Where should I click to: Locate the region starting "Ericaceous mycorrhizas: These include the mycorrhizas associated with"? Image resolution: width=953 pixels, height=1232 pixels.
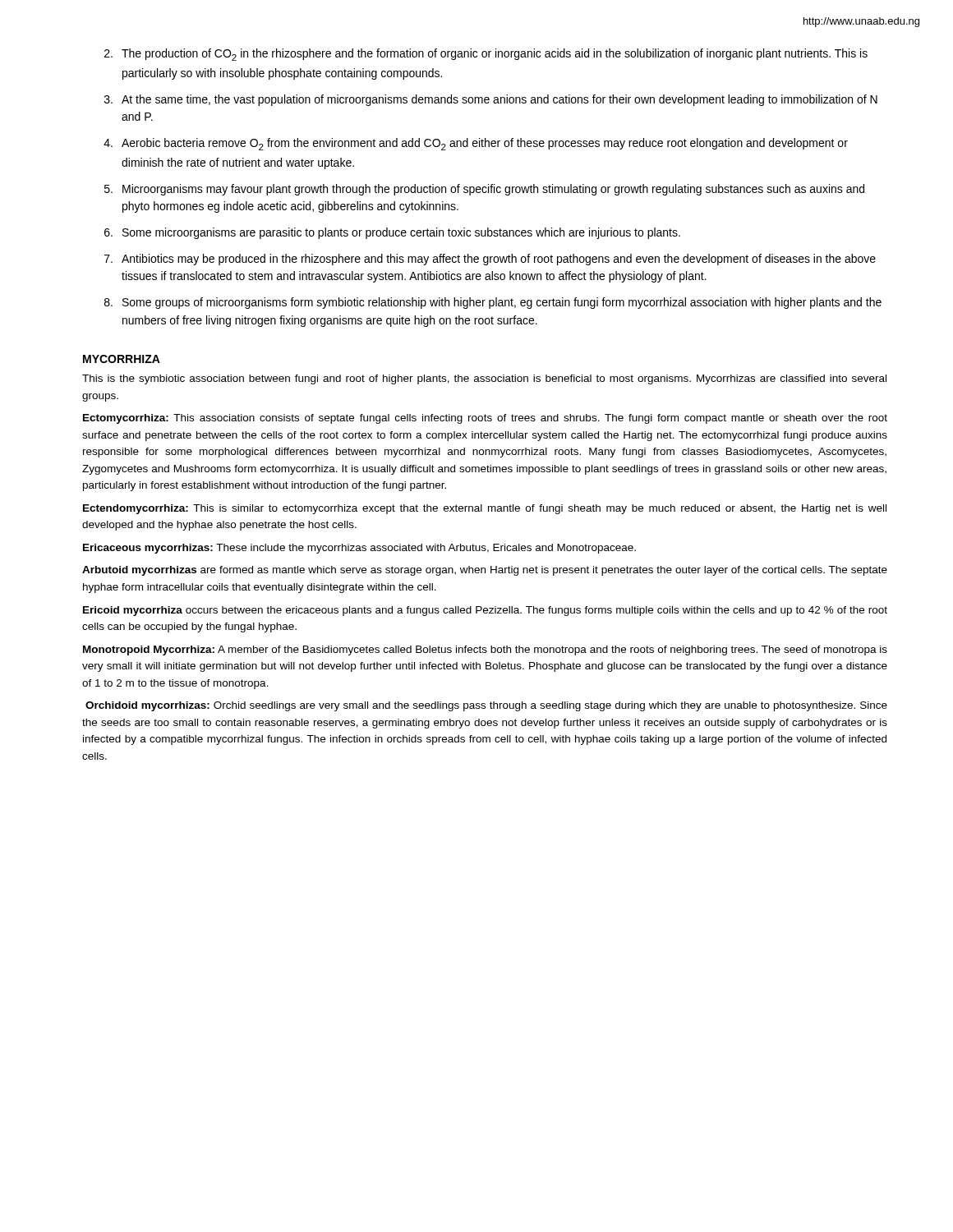point(359,547)
